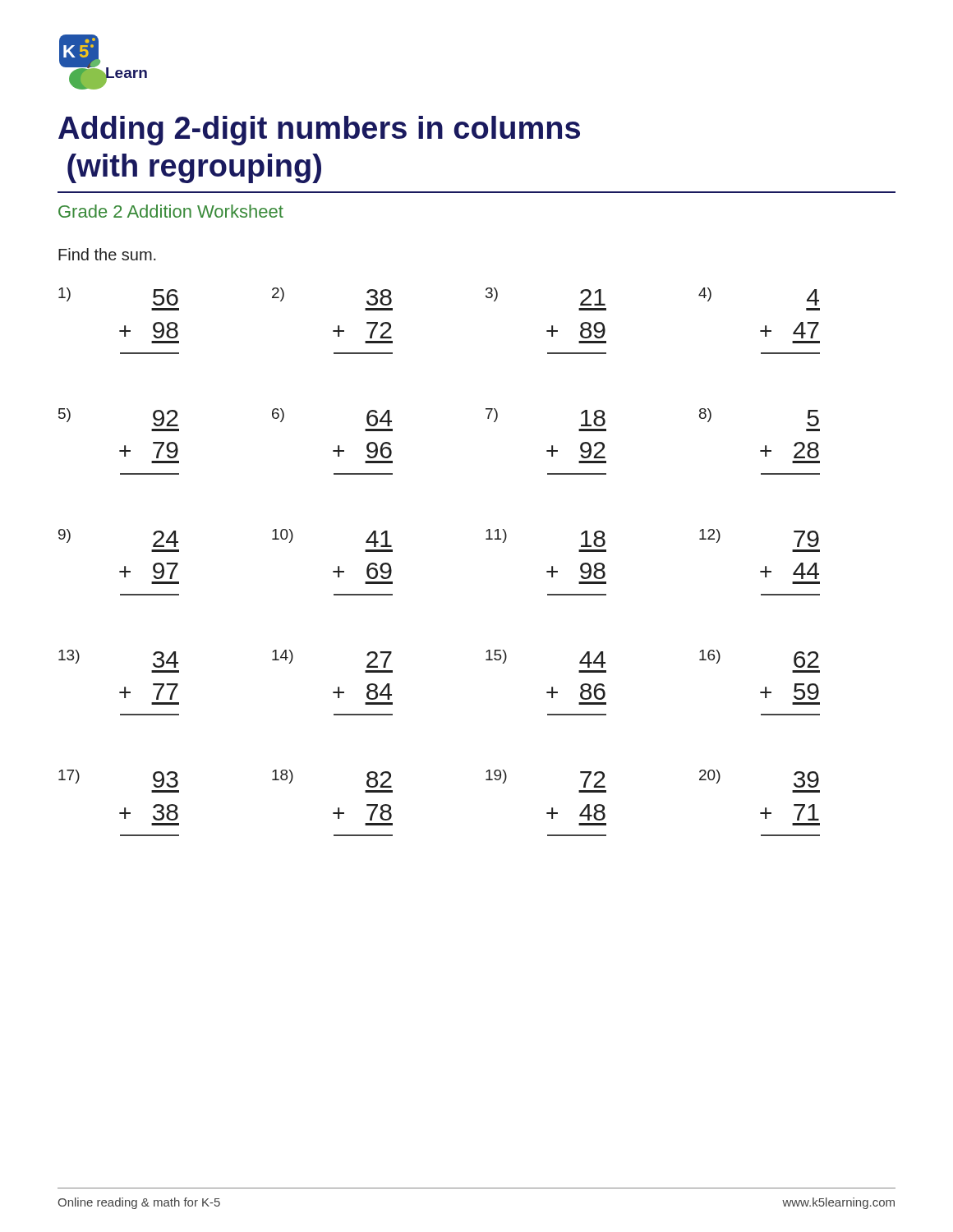Select the list item that reads "8) 5 +28"
This screenshot has height=1232, width=953.
759,445
